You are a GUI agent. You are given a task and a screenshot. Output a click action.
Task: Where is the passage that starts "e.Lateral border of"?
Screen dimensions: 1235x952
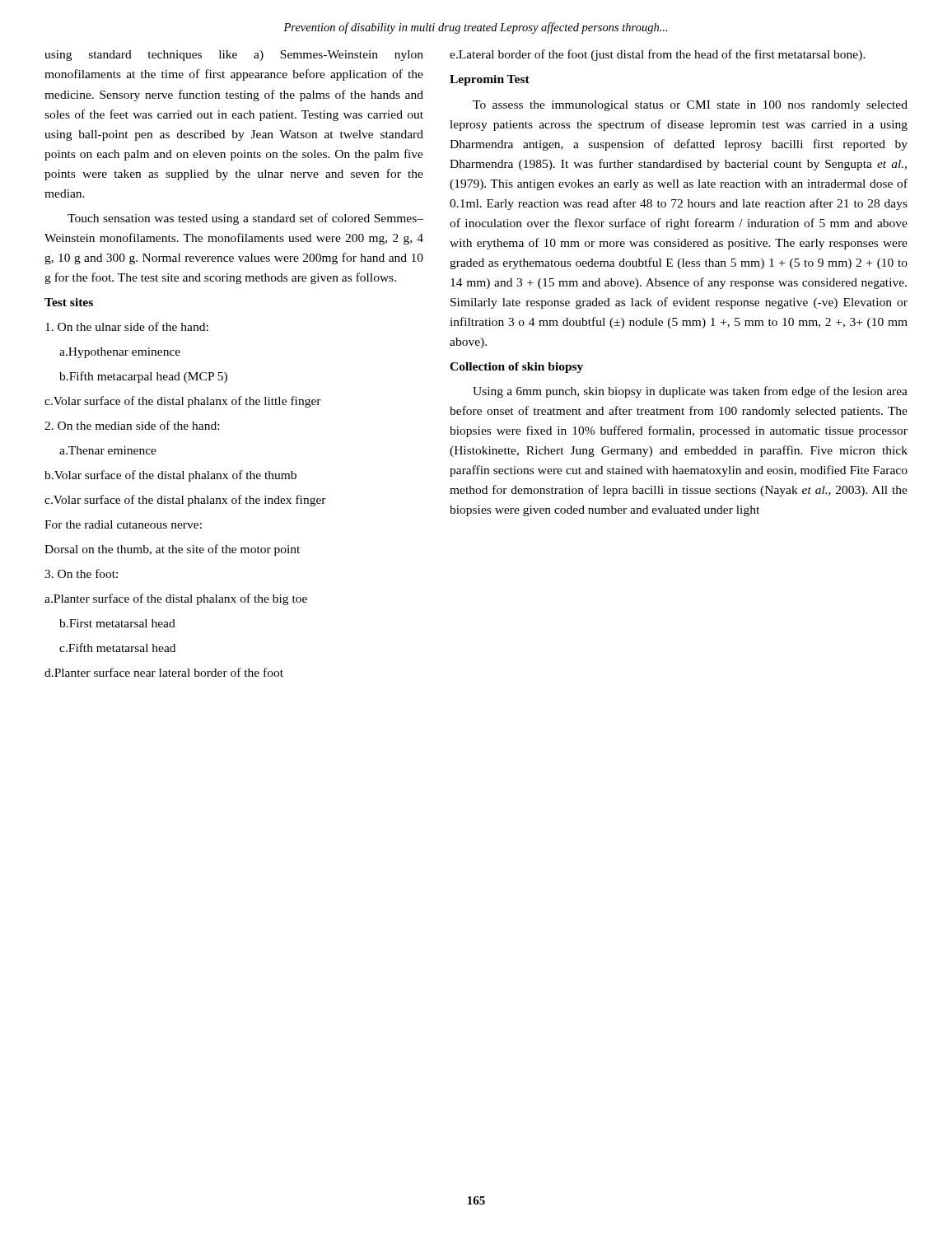coord(679,55)
